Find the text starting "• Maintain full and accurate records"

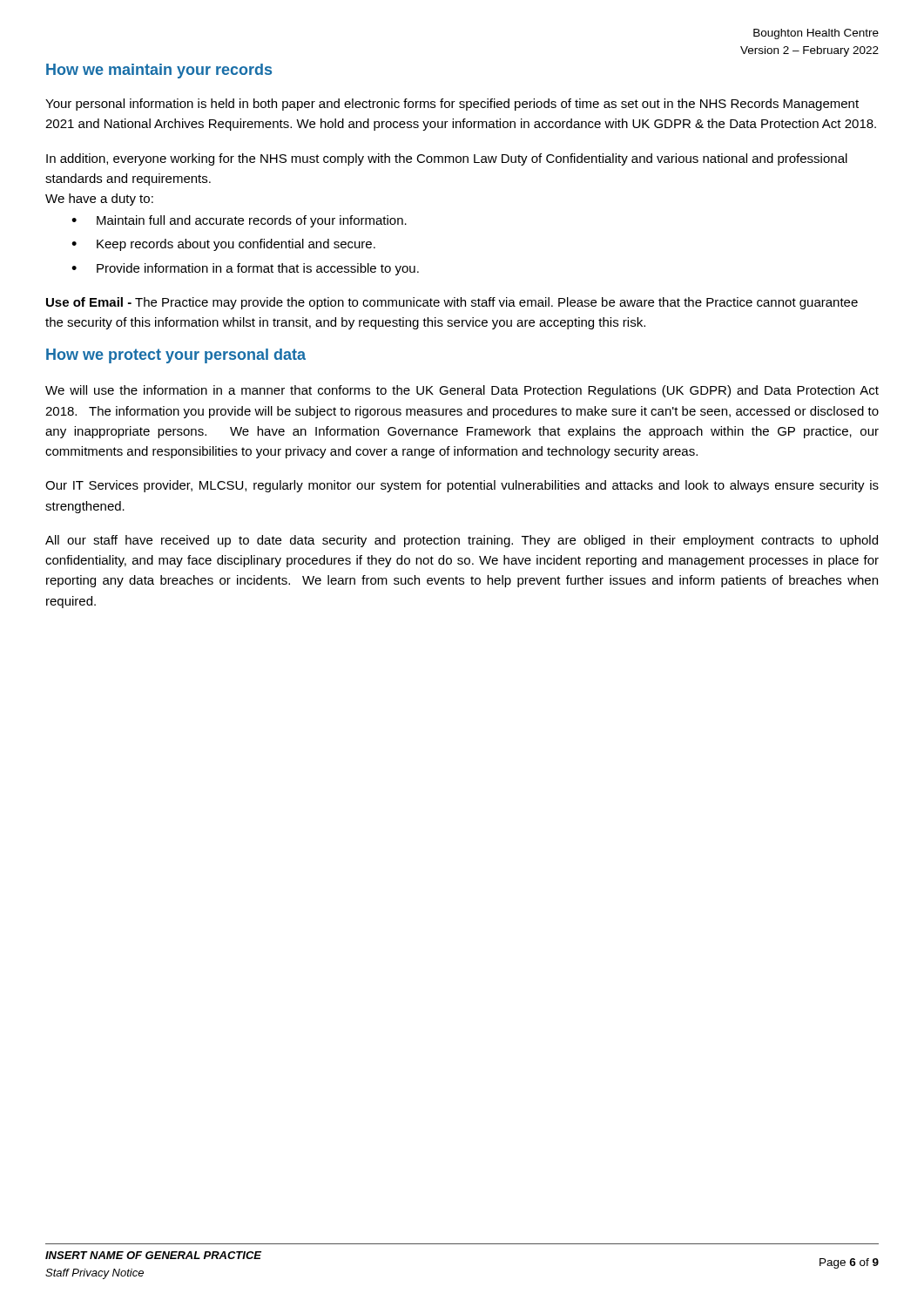click(x=226, y=221)
